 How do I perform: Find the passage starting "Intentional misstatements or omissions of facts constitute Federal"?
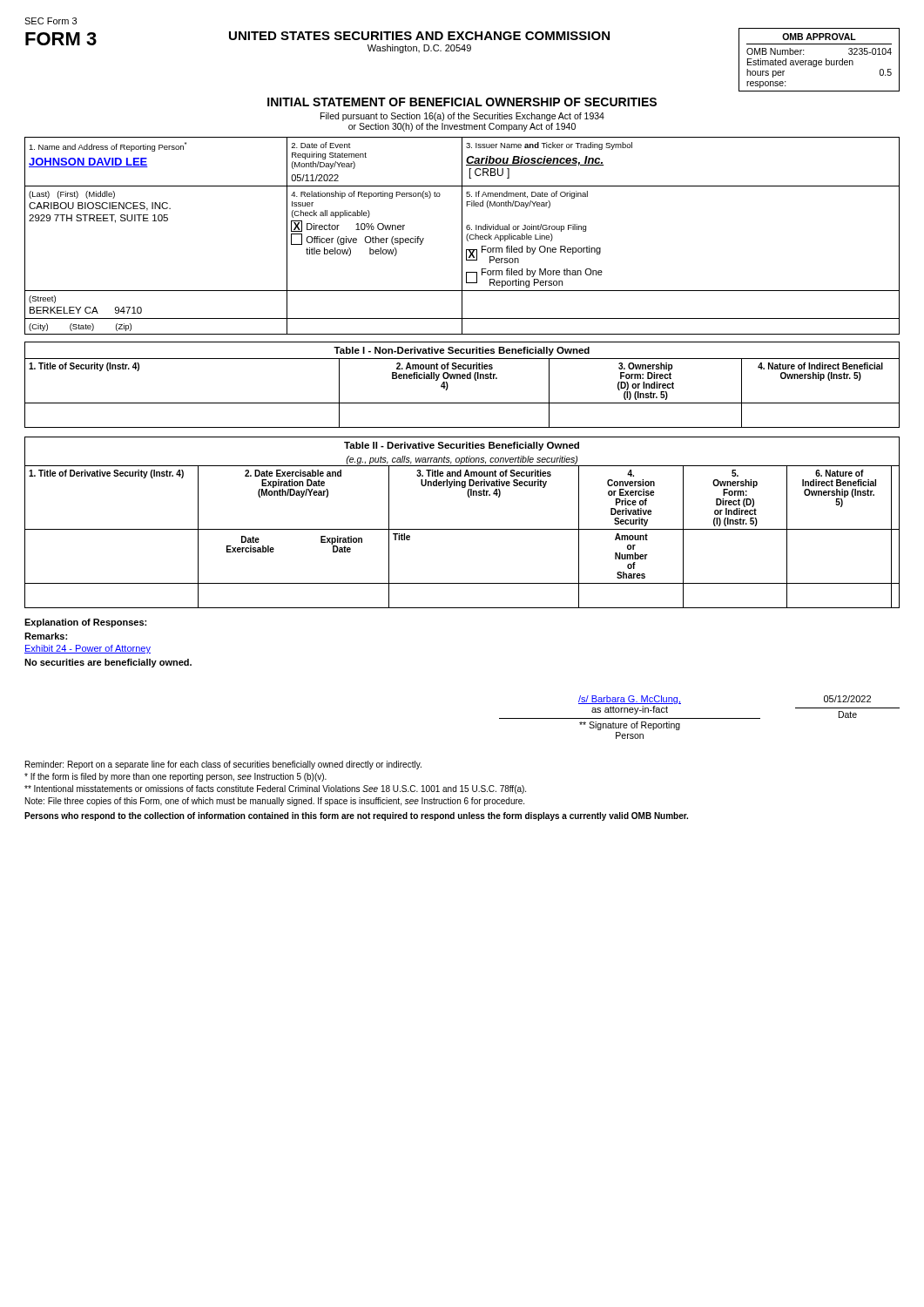coord(276,789)
